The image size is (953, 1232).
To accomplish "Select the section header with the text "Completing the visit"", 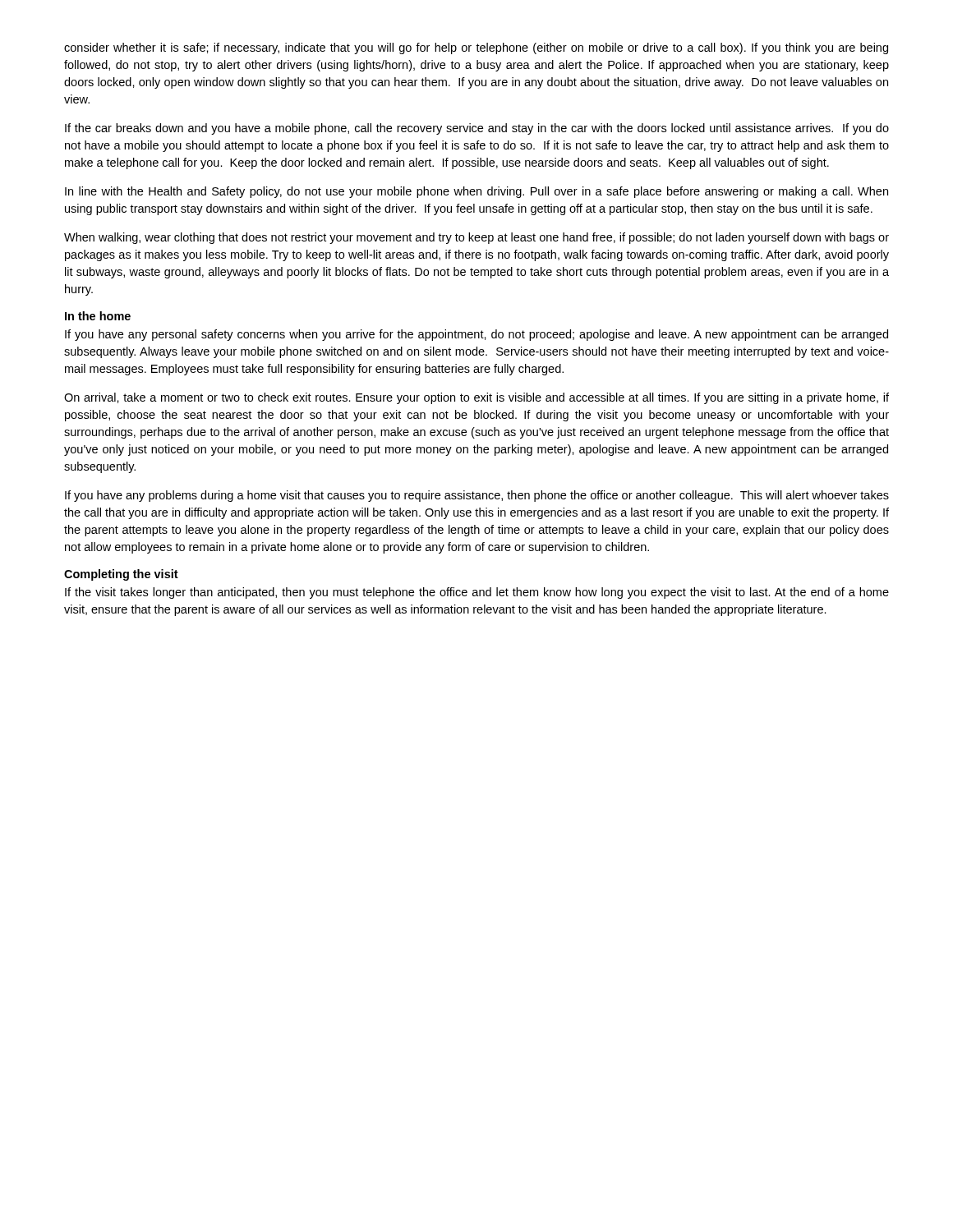I will [x=121, y=574].
